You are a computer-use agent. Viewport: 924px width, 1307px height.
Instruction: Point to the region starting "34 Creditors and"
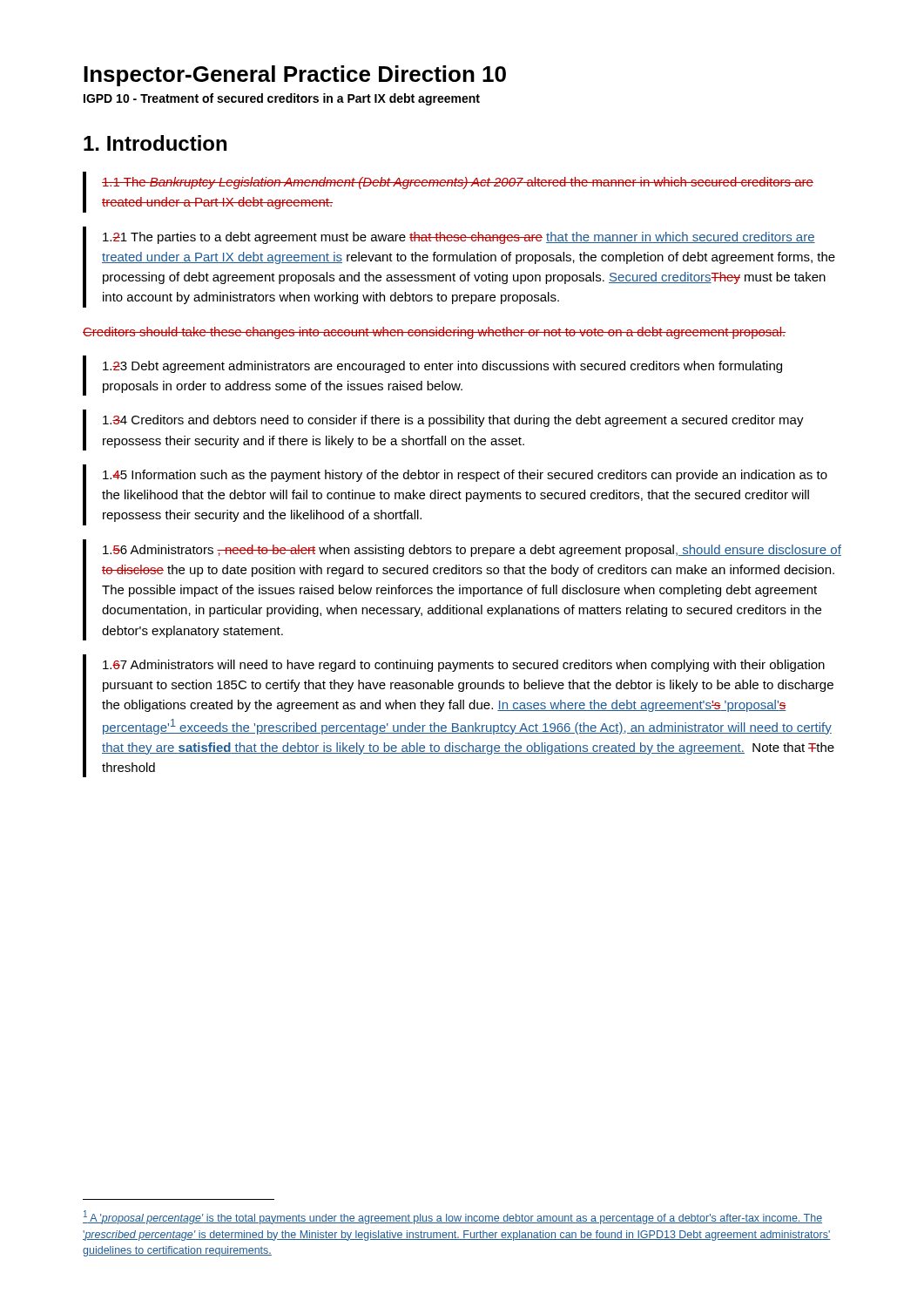click(462, 430)
